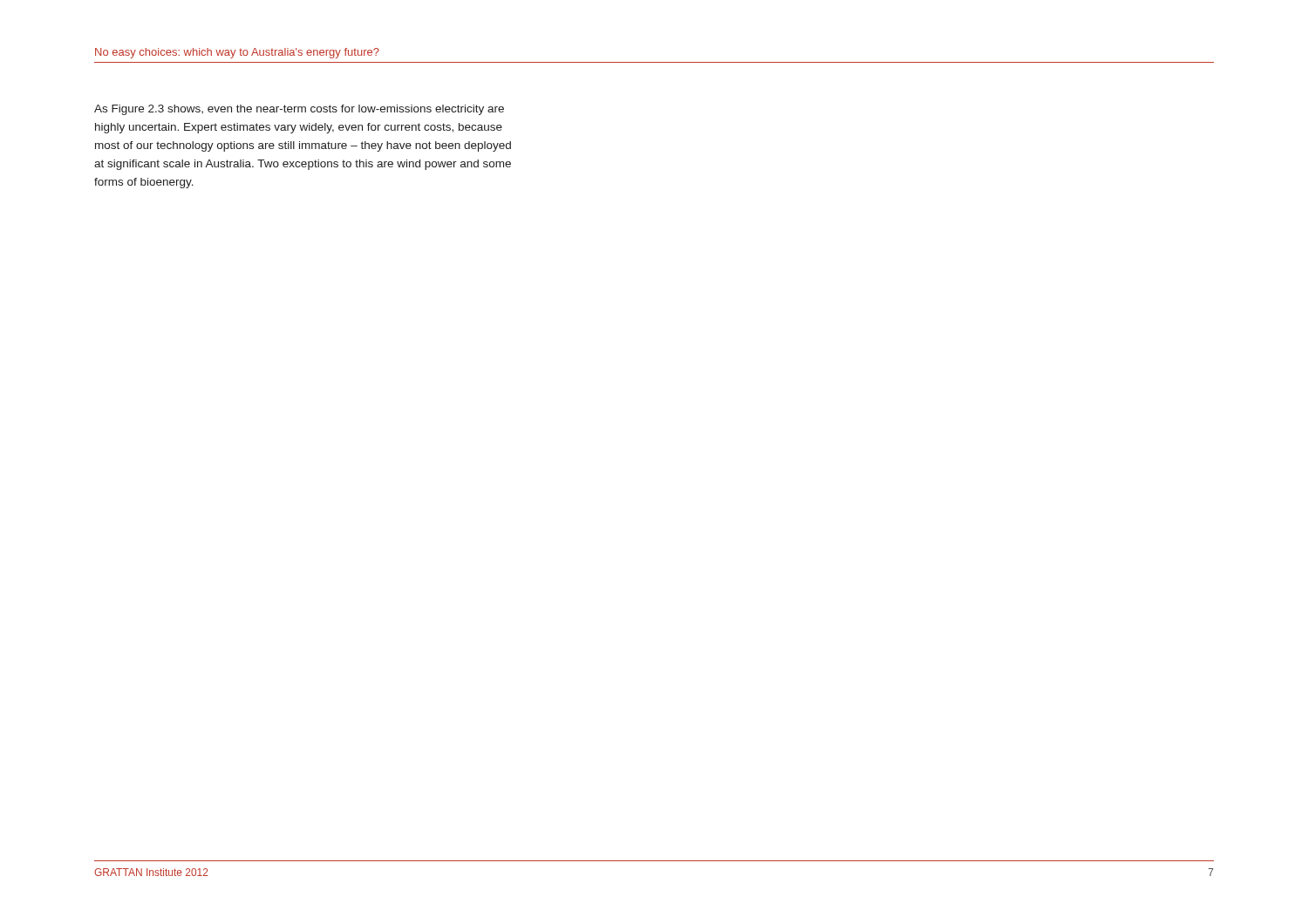Select the text starting "As Figure 2.3 shows,"

coord(303,145)
